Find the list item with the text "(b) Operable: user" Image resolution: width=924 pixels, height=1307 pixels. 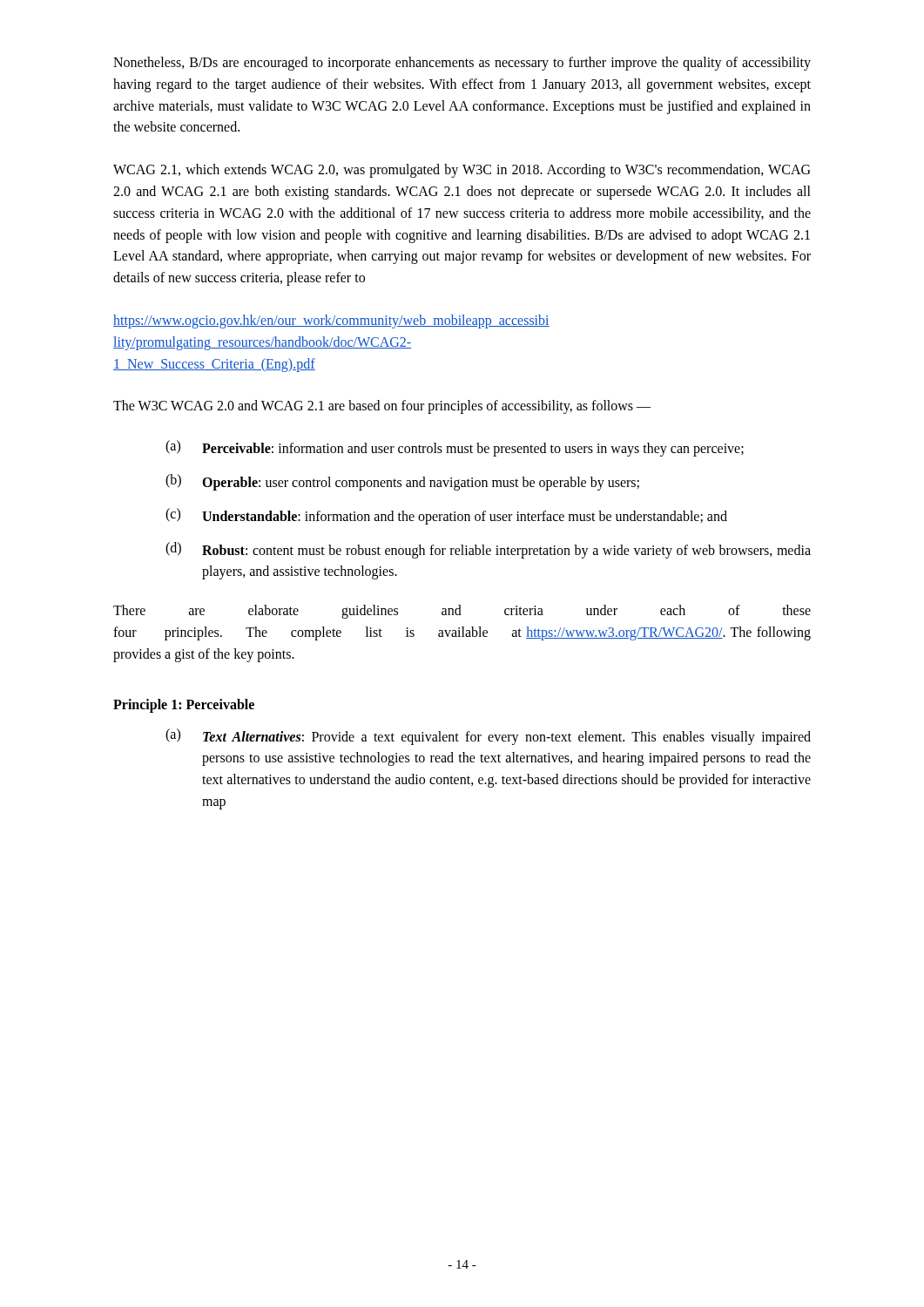[x=488, y=483]
